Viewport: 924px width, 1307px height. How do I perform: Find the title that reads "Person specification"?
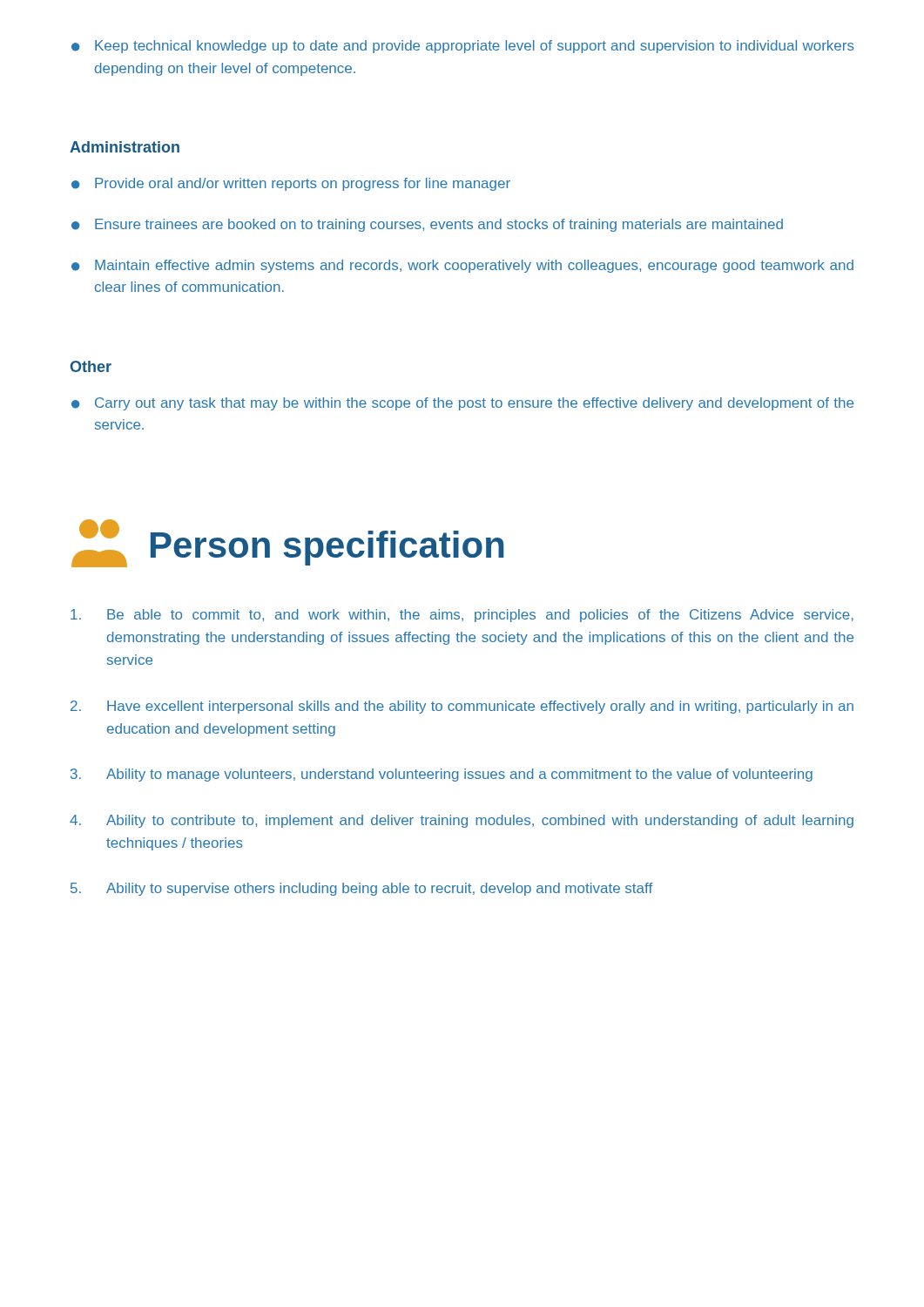tap(288, 545)
